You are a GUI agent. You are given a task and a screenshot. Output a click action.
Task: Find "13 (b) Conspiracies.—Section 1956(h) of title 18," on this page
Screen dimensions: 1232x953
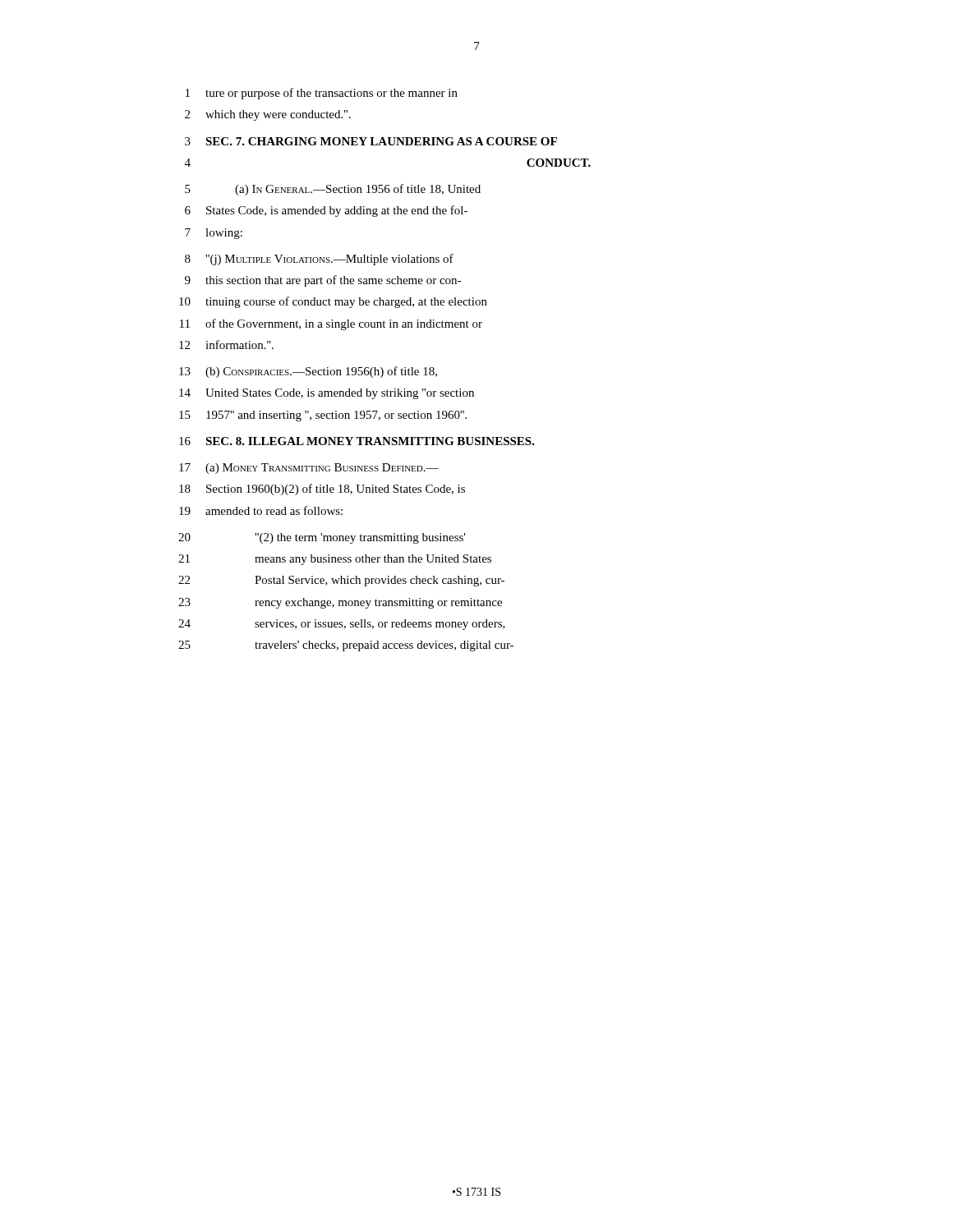click(x=308, y=372)
